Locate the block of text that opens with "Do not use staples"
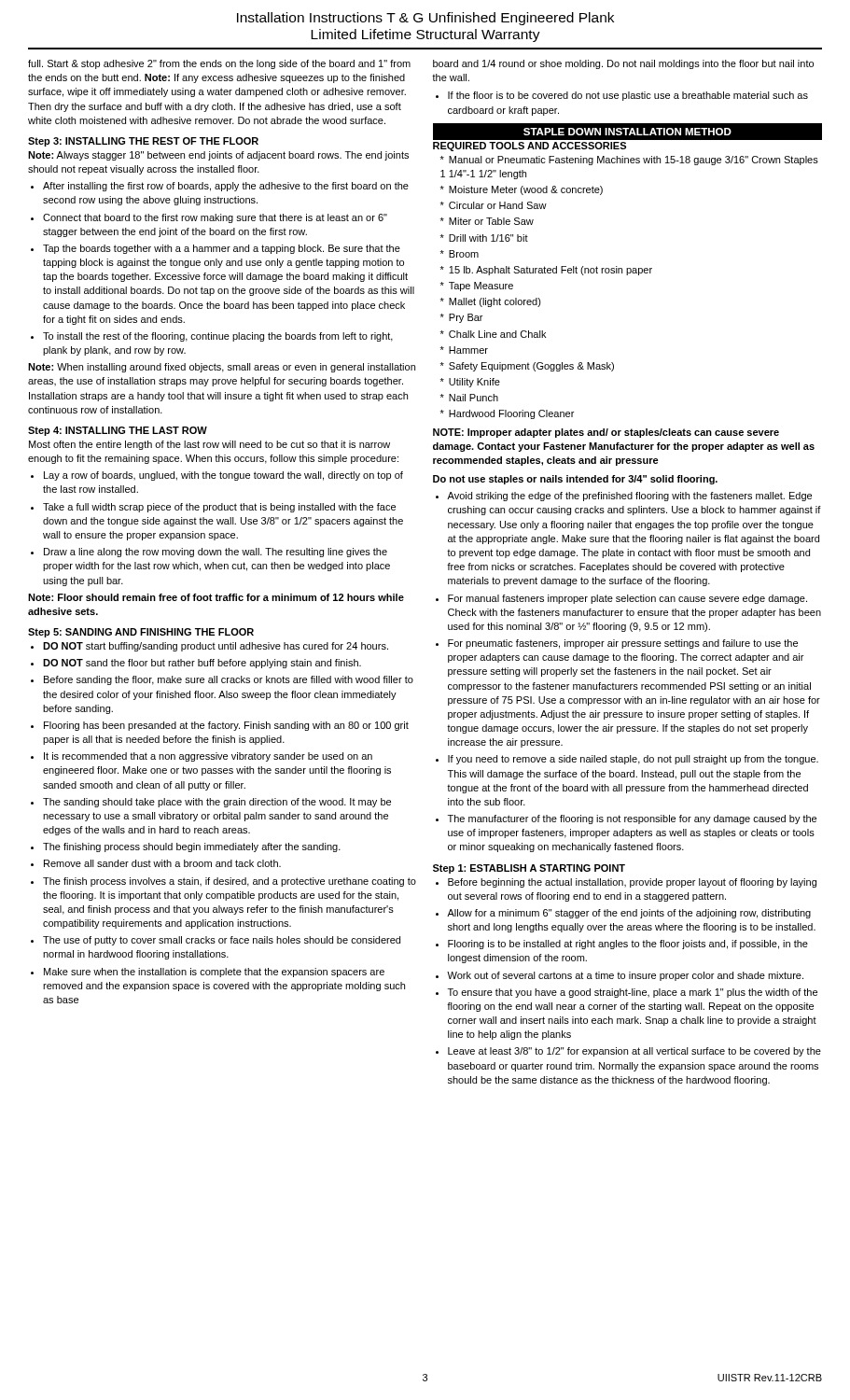850x1400 pixels. pos(575,479)
